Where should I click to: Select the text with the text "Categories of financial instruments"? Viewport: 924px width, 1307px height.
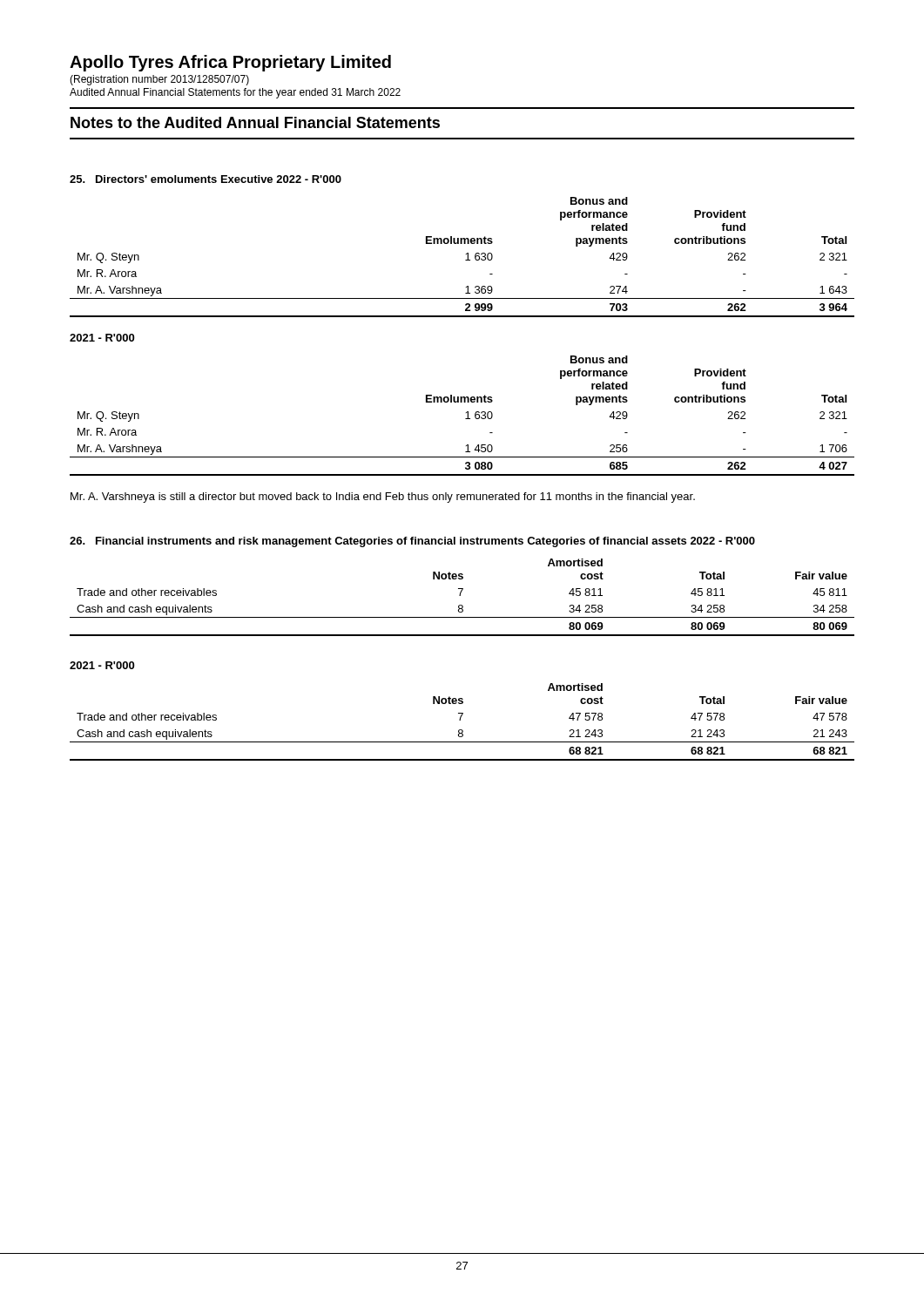tap(429, 541)
